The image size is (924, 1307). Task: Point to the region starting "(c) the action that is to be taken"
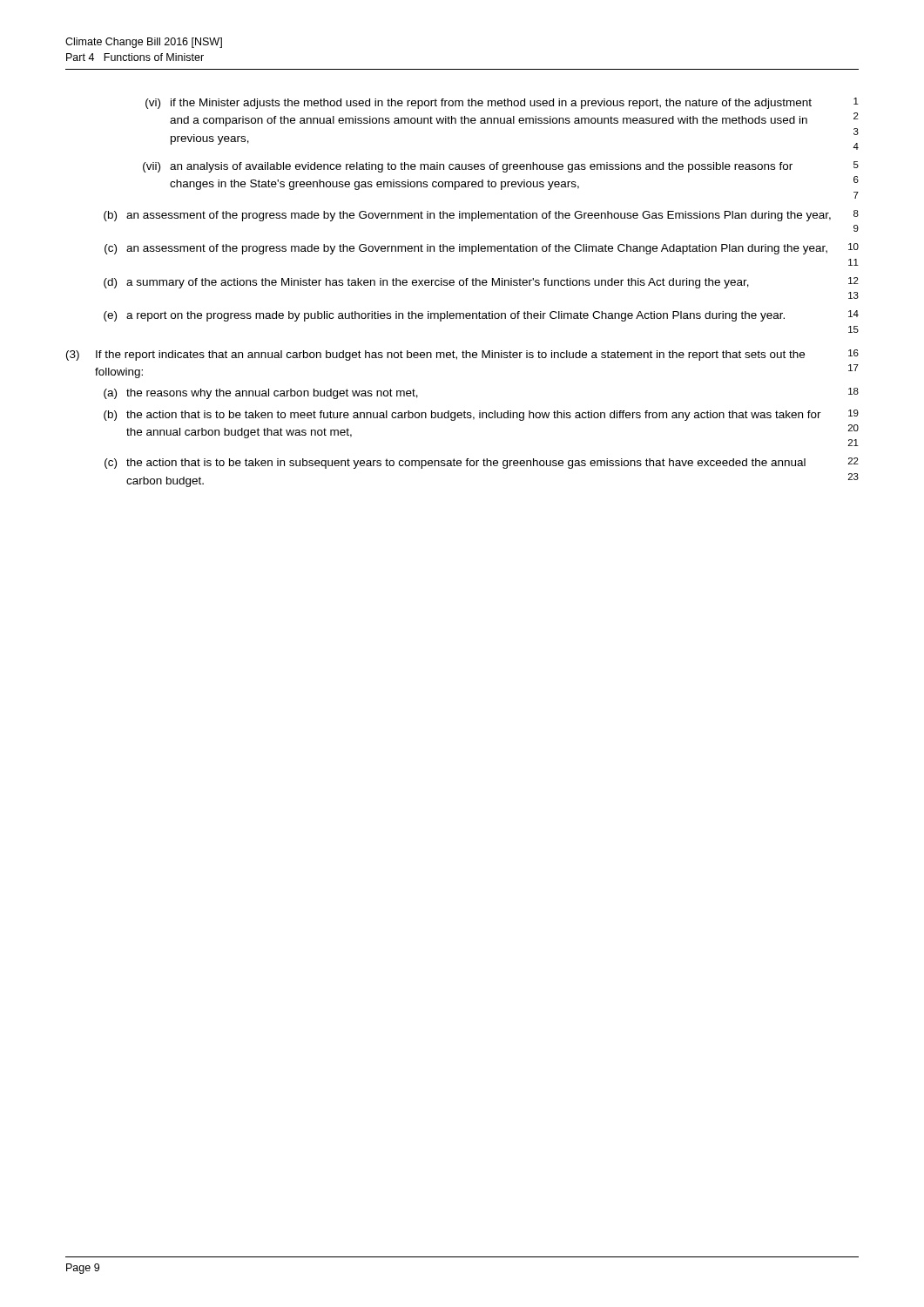[x=462, y=472]
